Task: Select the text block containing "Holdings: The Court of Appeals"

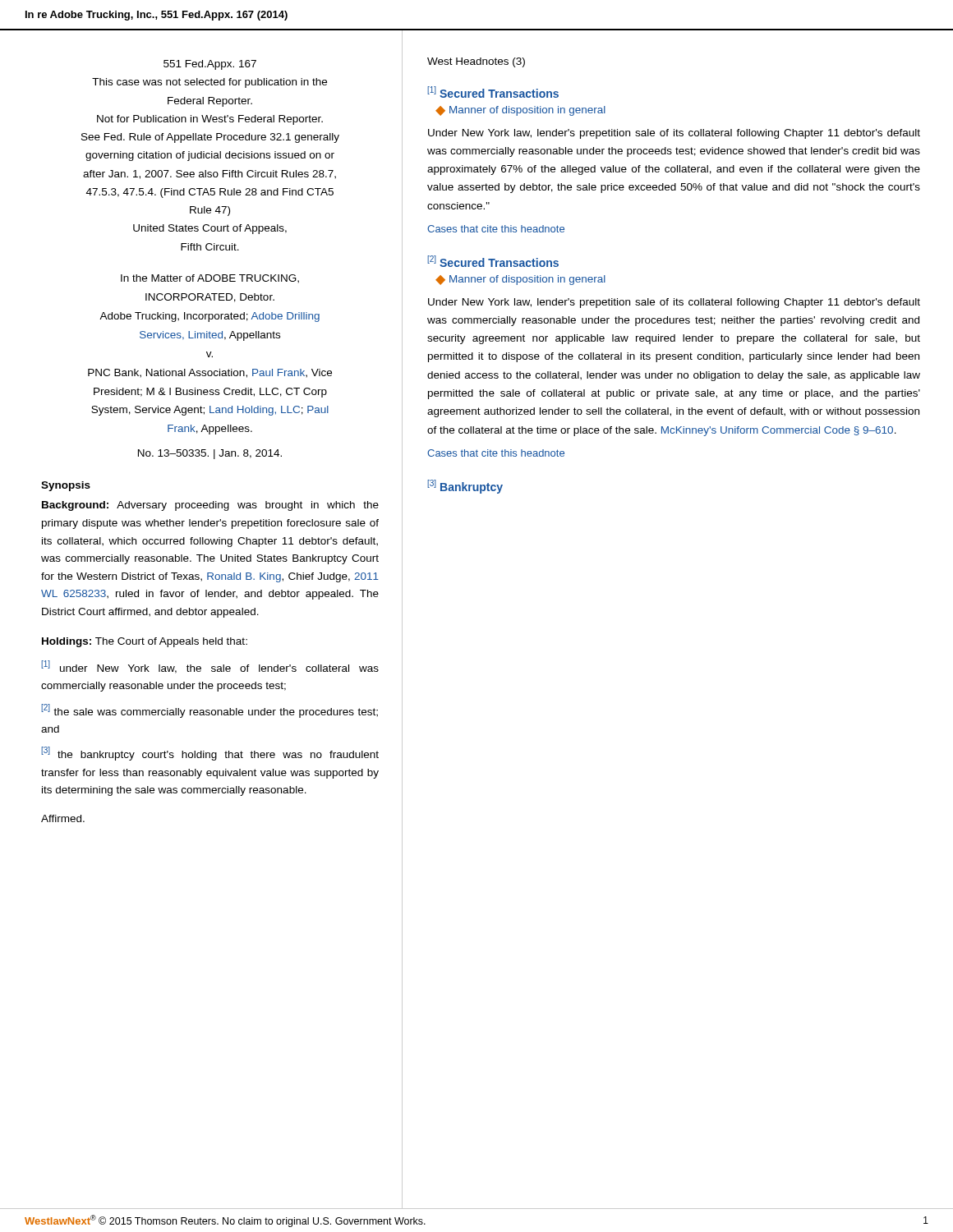Action: pyautogui.click(x=145, y=641)
